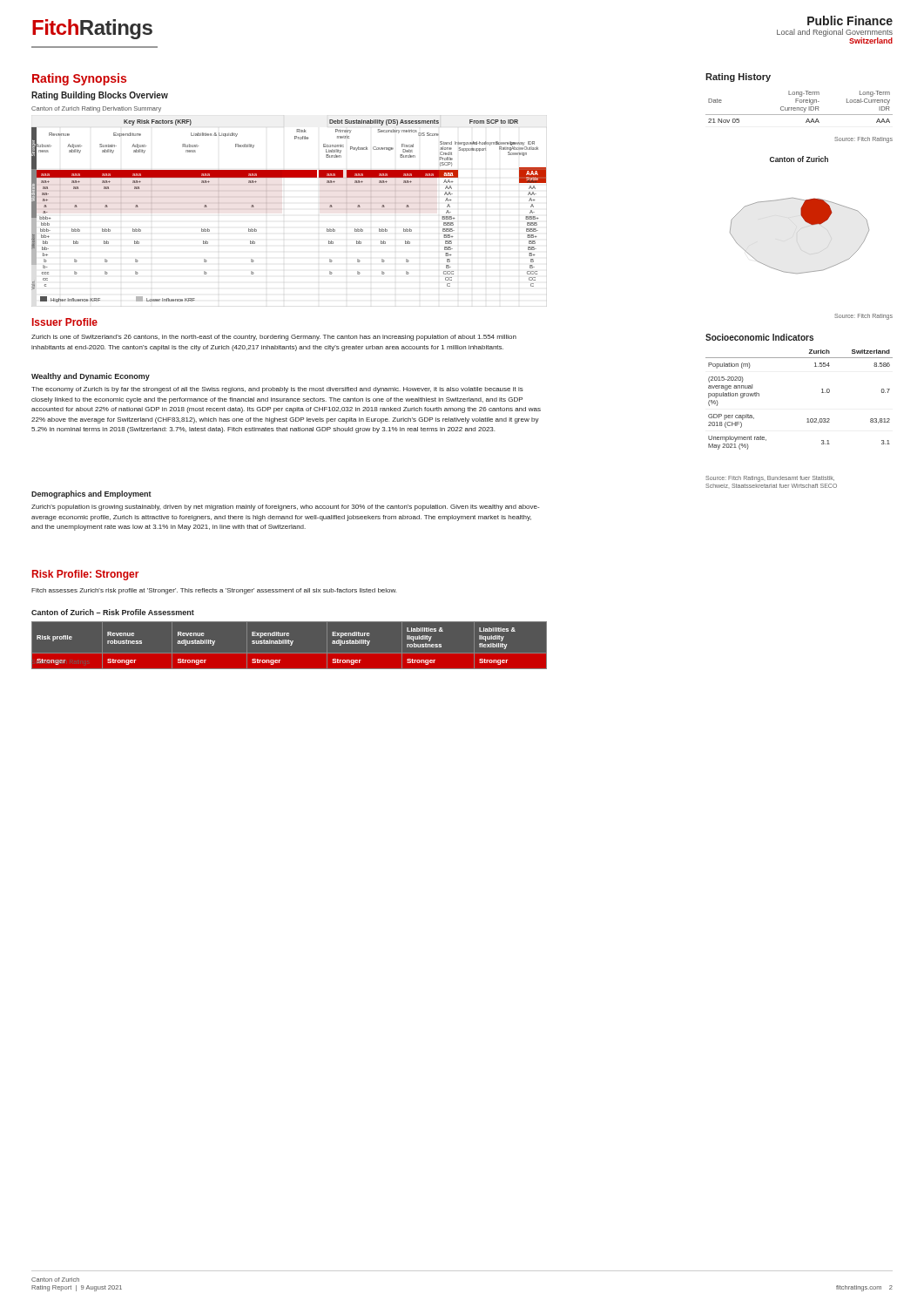Find the text block that reads "Zurich is one of Switzerland's"
The width and height of the screenshot is (924, 1307).
[274, 342]
